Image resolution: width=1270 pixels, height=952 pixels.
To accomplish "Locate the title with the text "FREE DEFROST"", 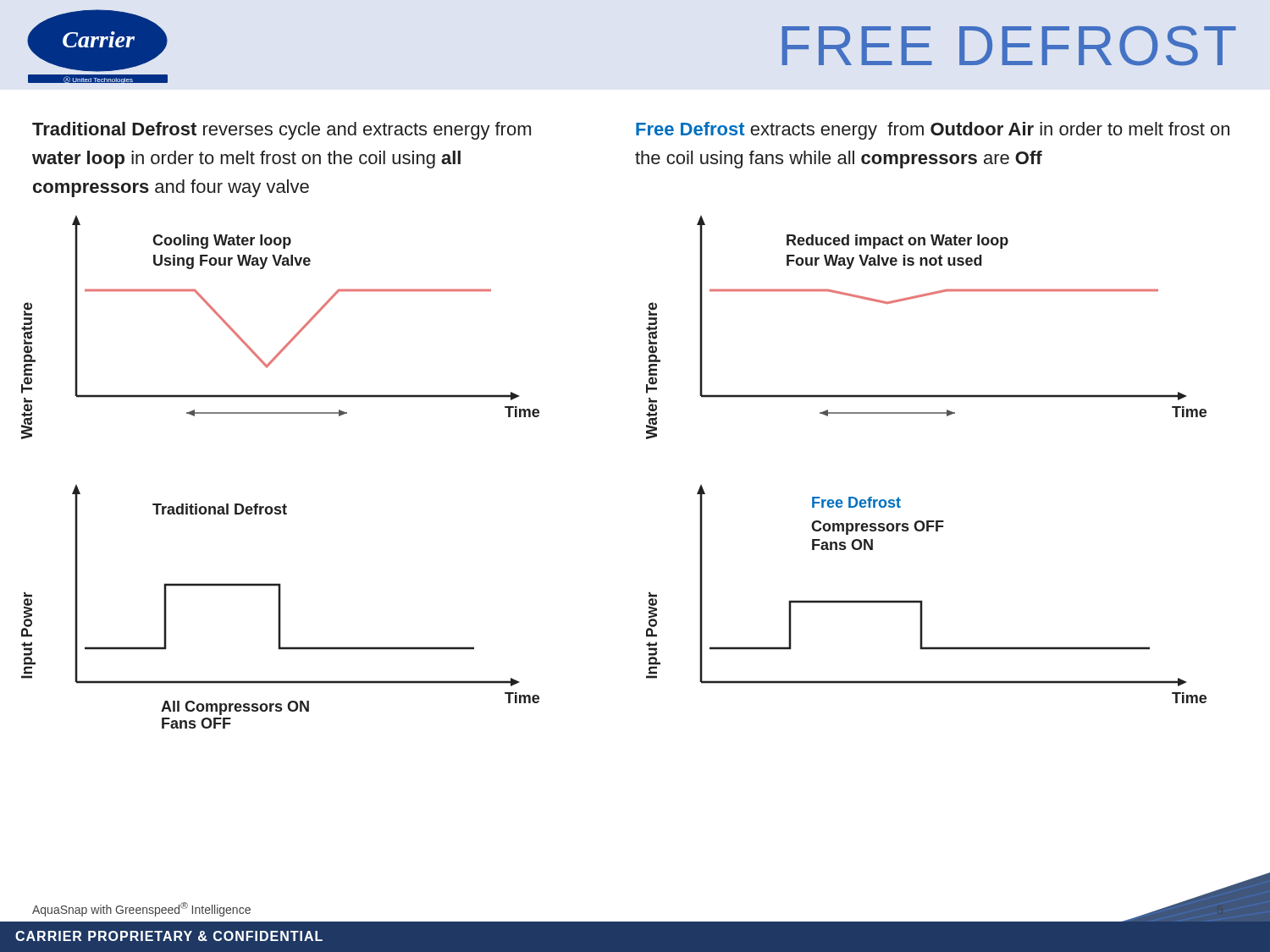I will point(1009,46).
